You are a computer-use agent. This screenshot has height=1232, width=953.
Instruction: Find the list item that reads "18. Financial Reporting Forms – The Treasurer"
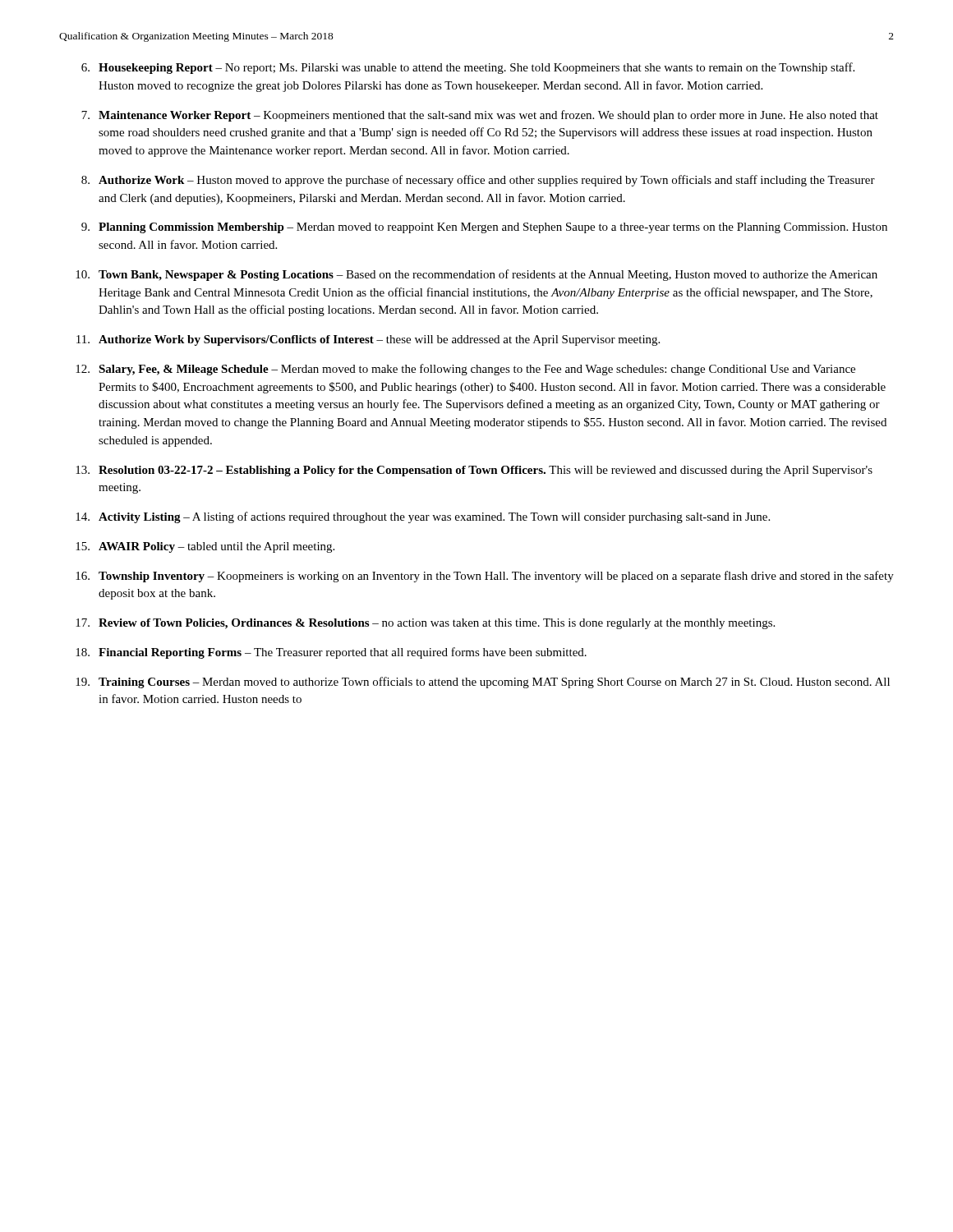click(476, 653)
